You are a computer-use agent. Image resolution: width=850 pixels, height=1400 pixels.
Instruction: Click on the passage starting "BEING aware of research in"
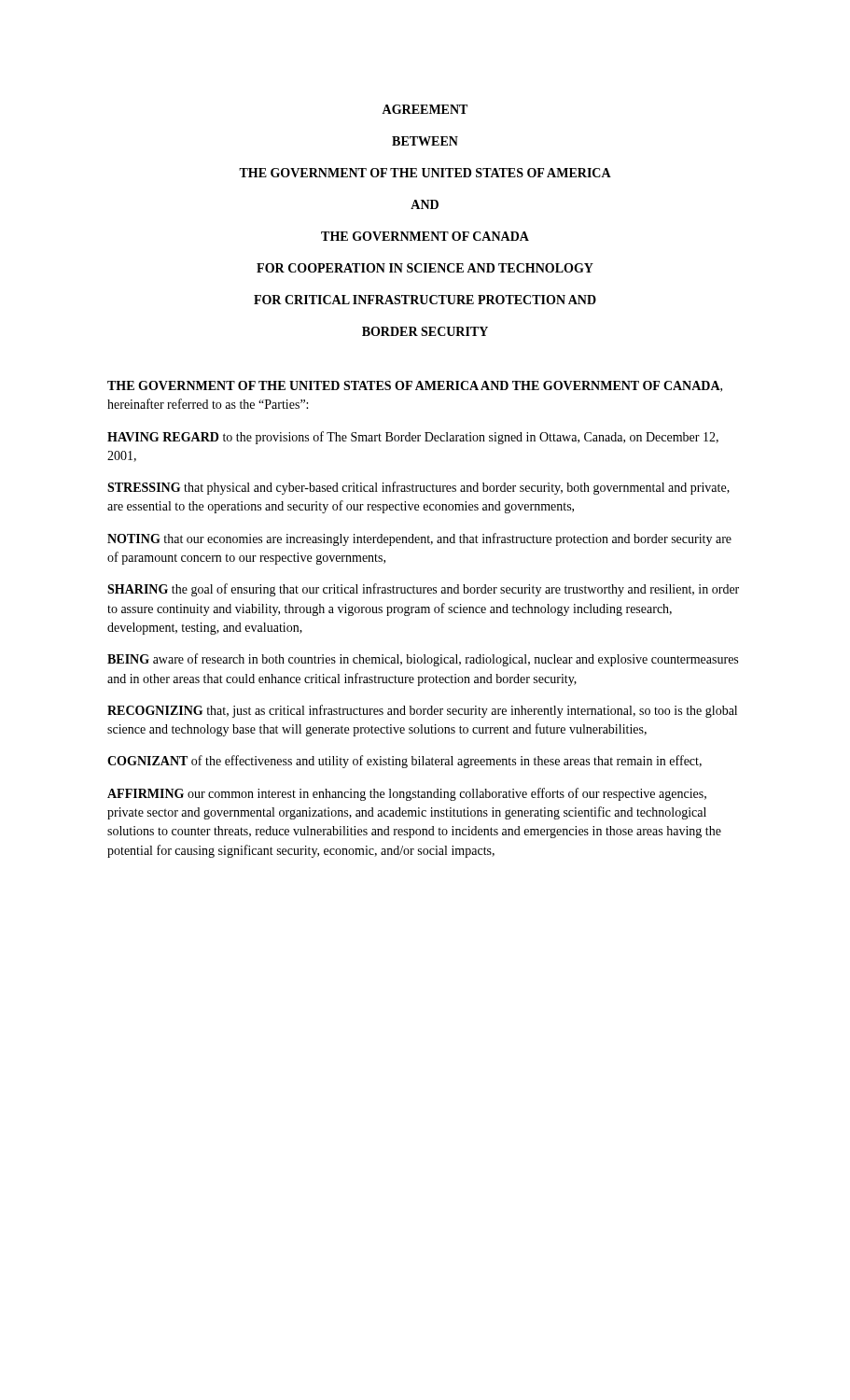pyautogui.click(x=423, y=669)
